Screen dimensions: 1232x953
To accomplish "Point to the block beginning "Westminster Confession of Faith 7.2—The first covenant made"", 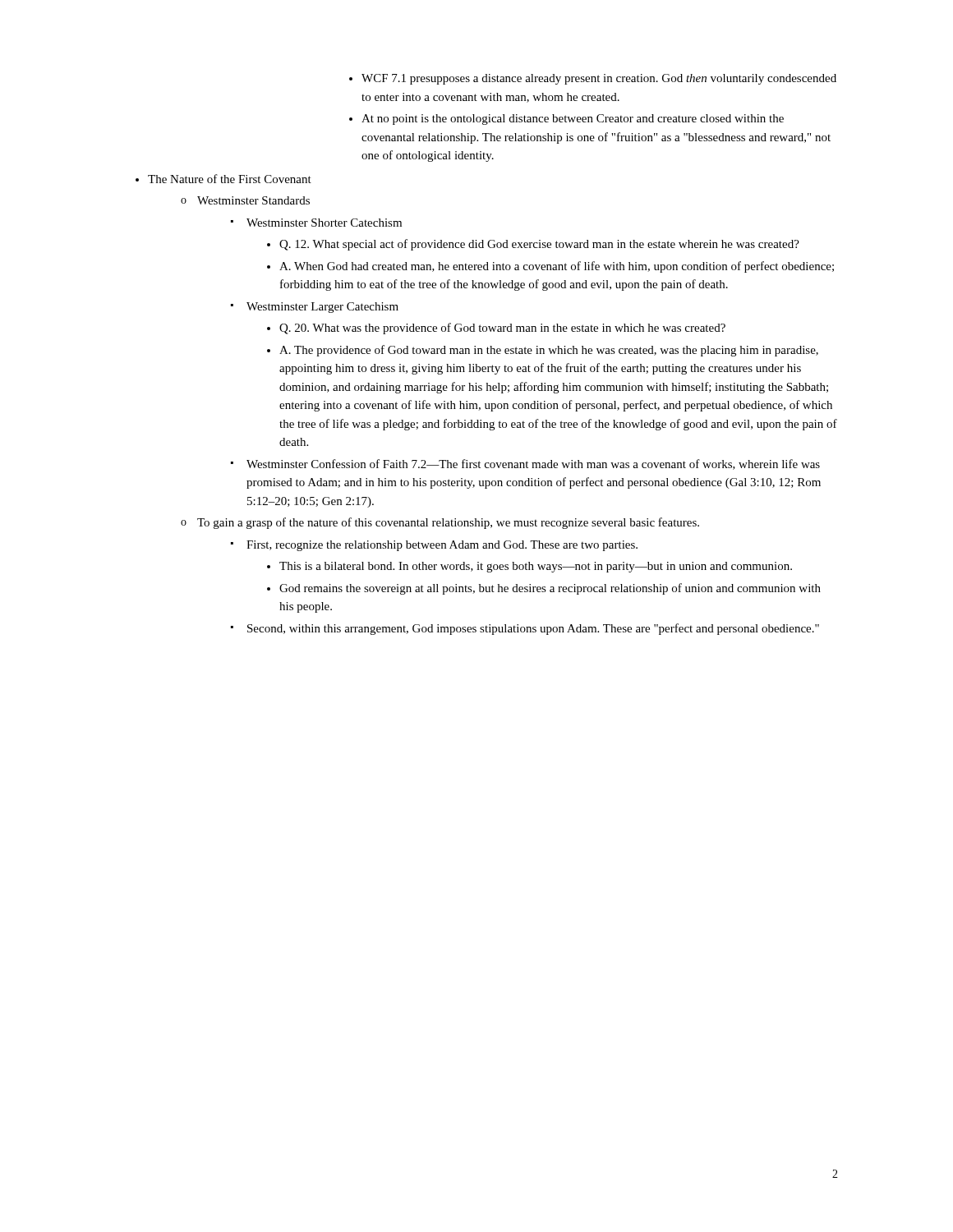I will (x=534, y=482).
